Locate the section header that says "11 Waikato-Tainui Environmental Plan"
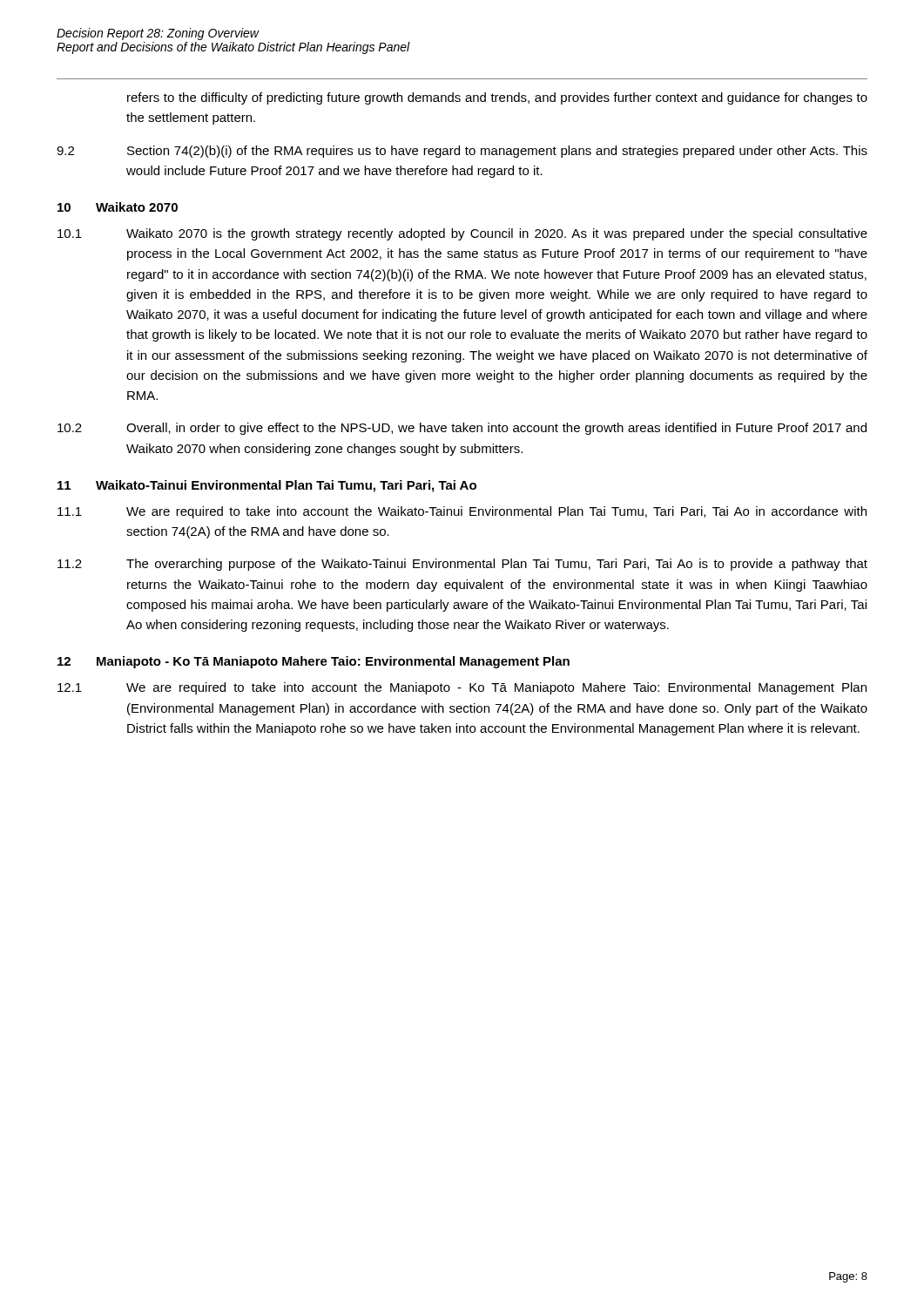924x1307 pixels. pyautogui.click(x=462, y=485)
